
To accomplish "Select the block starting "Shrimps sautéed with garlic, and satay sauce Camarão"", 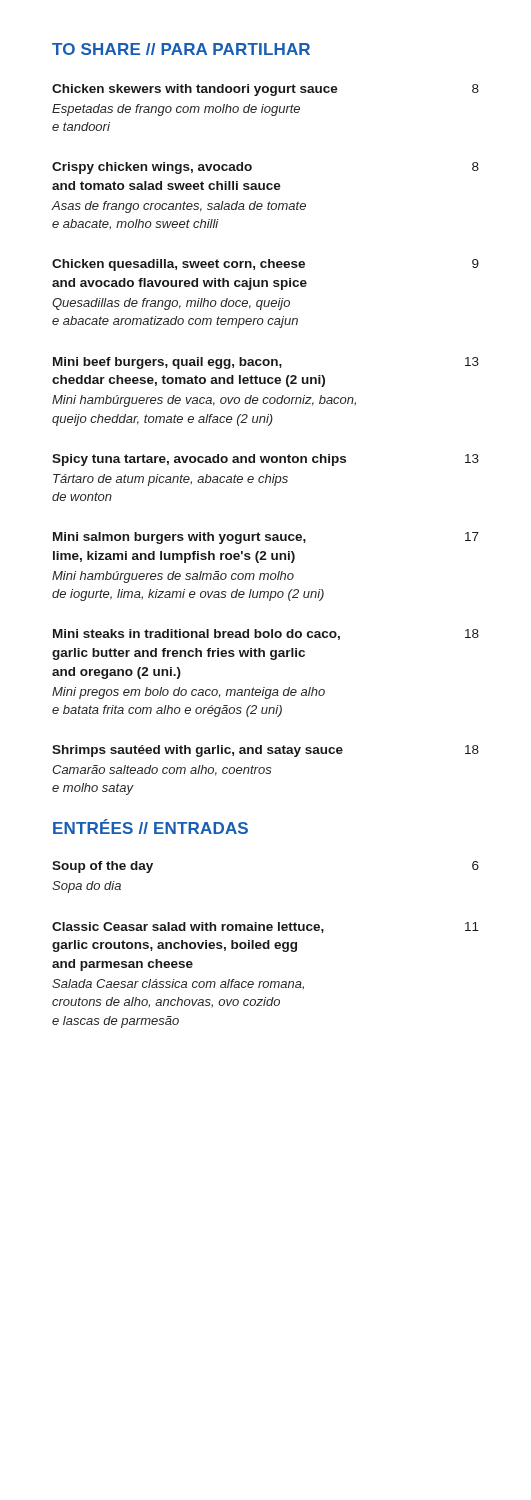I will [266, 769].
